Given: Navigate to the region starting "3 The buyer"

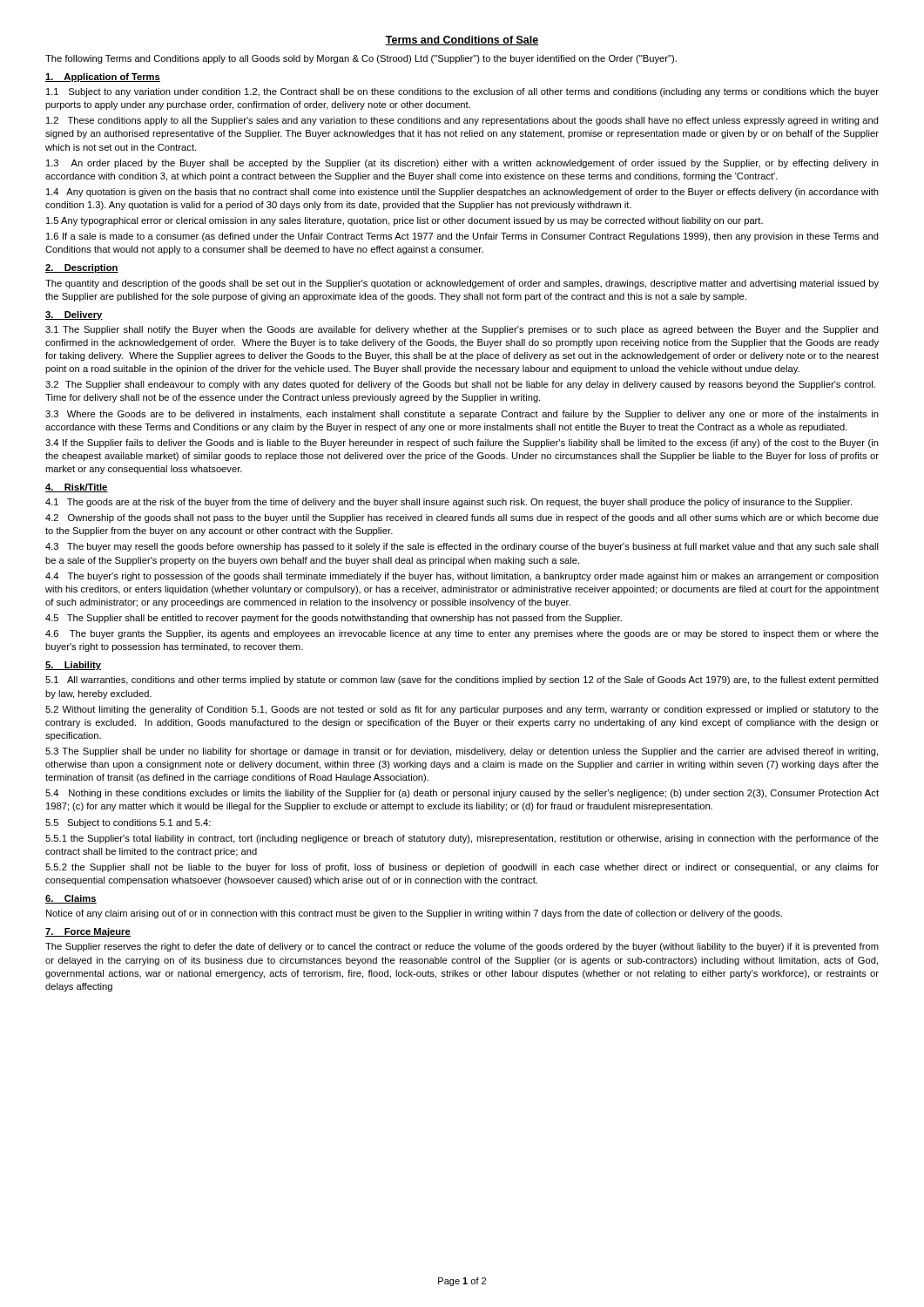Looking at the screenshot, I should pos(462,553).
